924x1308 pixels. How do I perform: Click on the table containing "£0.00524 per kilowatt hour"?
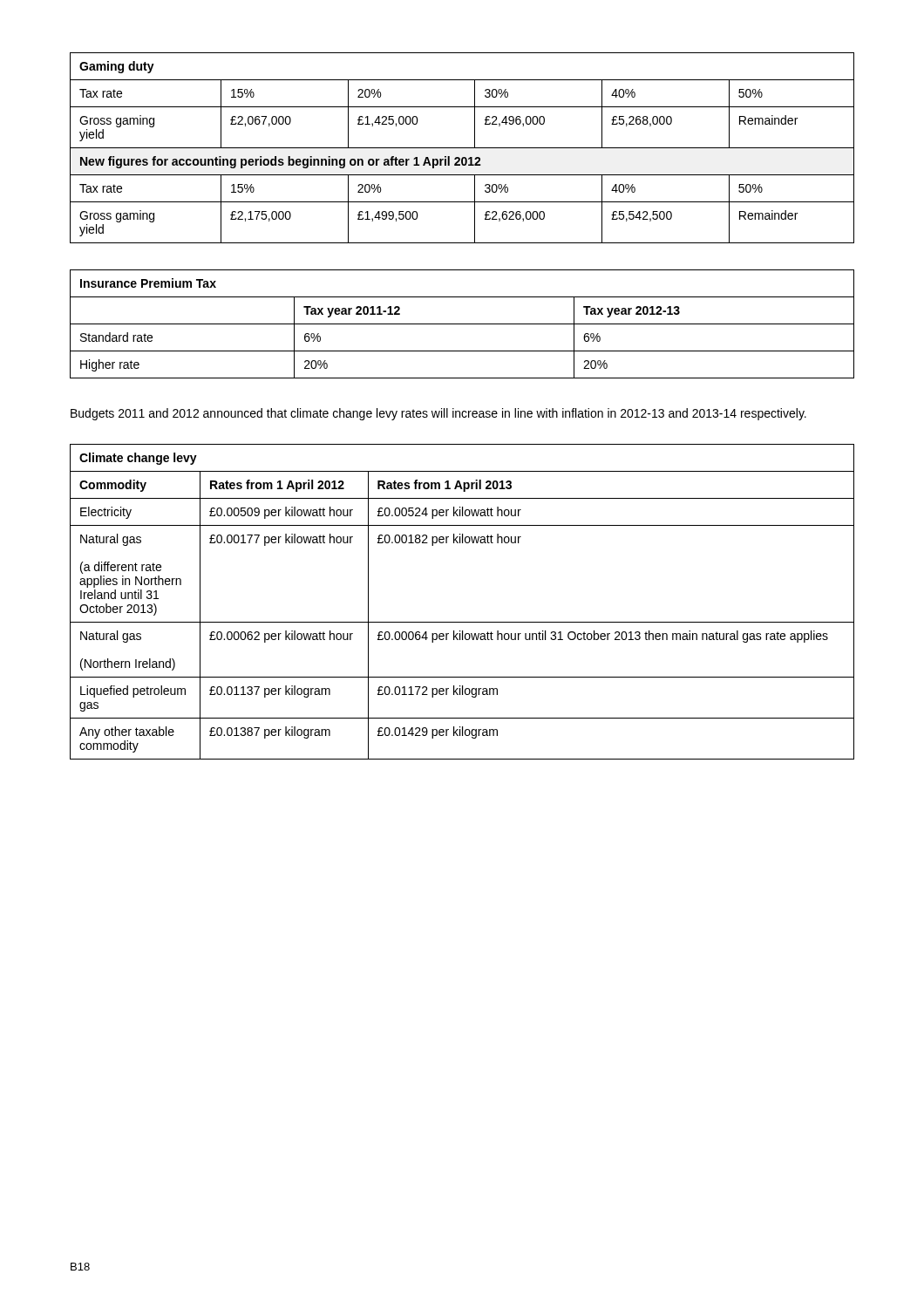click(x=462, y=602)
